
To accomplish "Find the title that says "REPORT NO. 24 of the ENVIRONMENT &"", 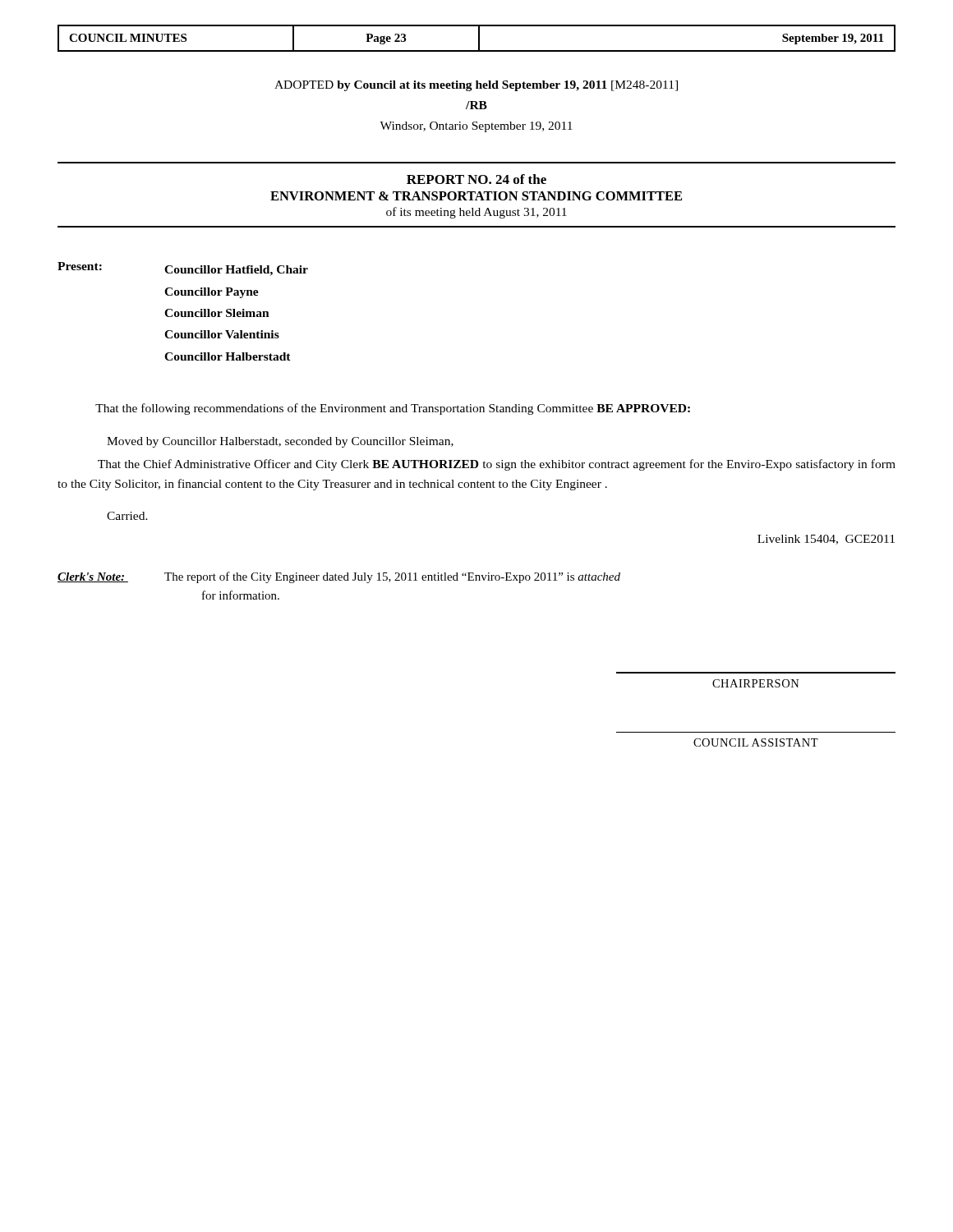I will tap(476, 196).
